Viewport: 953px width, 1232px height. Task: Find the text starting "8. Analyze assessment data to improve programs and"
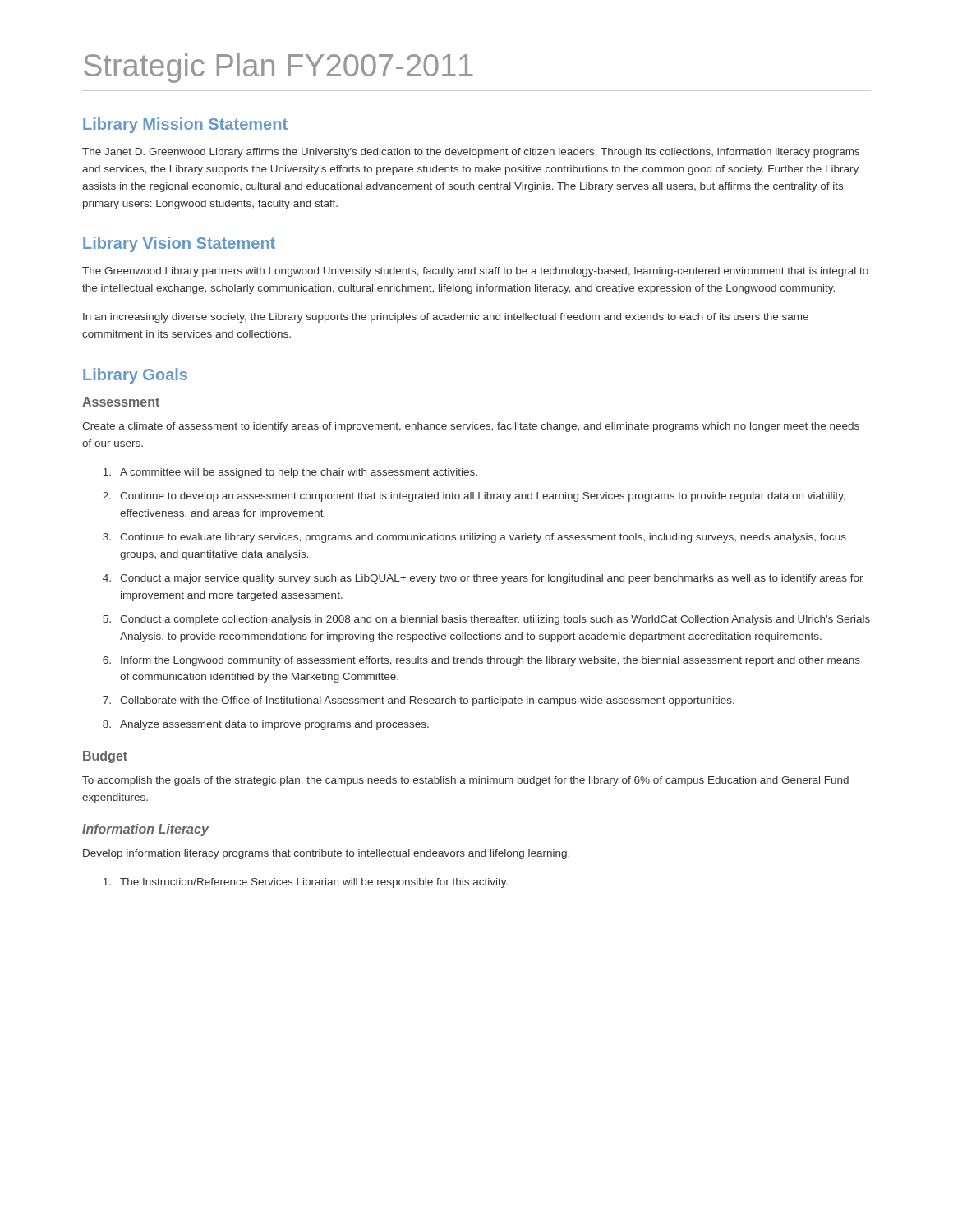(x=266, y=725)
